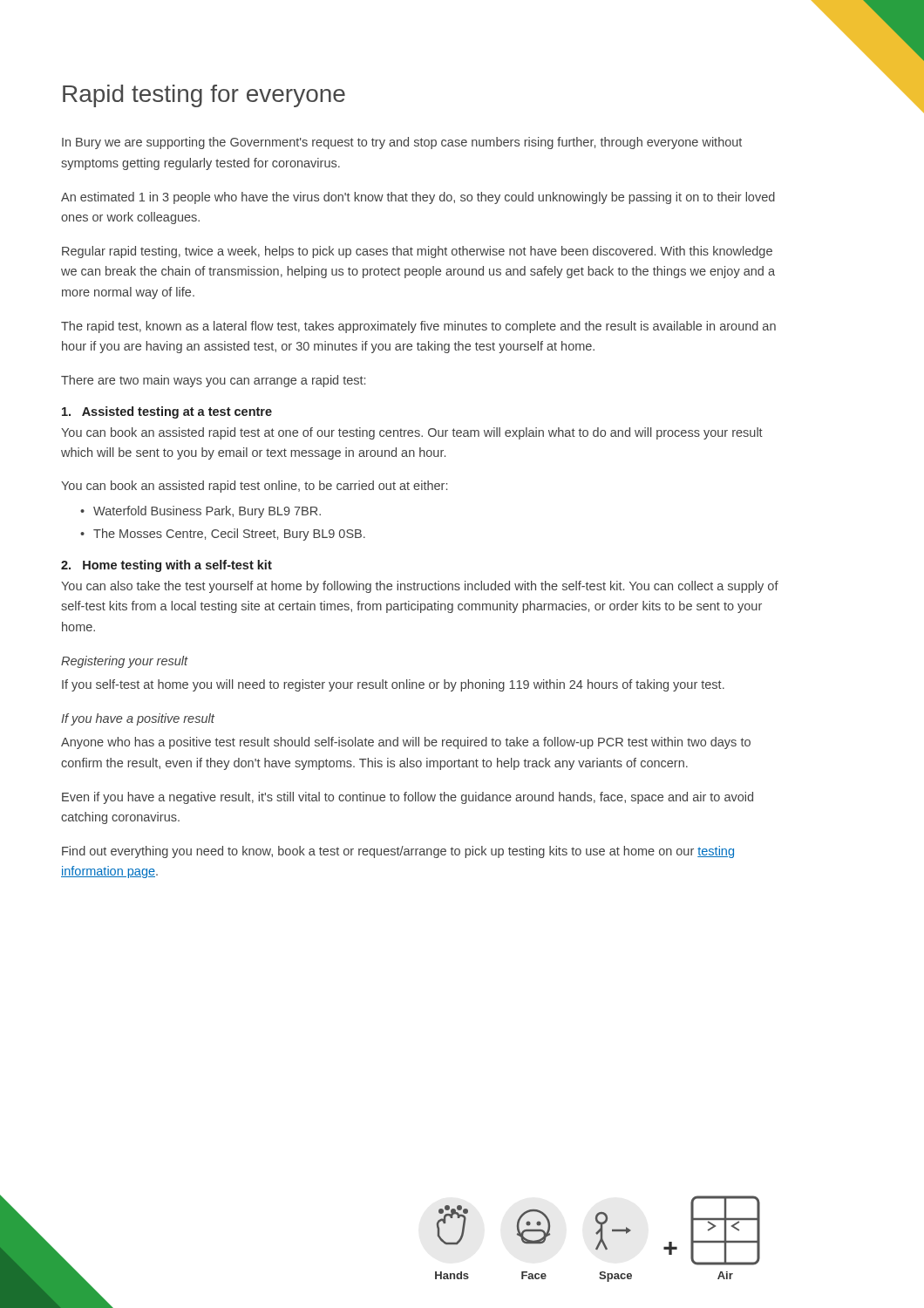Click on the element starting "If you self-test at home"
This screenshot has width=924, height=1308.
pyautogui.click(x=393, y=684)
